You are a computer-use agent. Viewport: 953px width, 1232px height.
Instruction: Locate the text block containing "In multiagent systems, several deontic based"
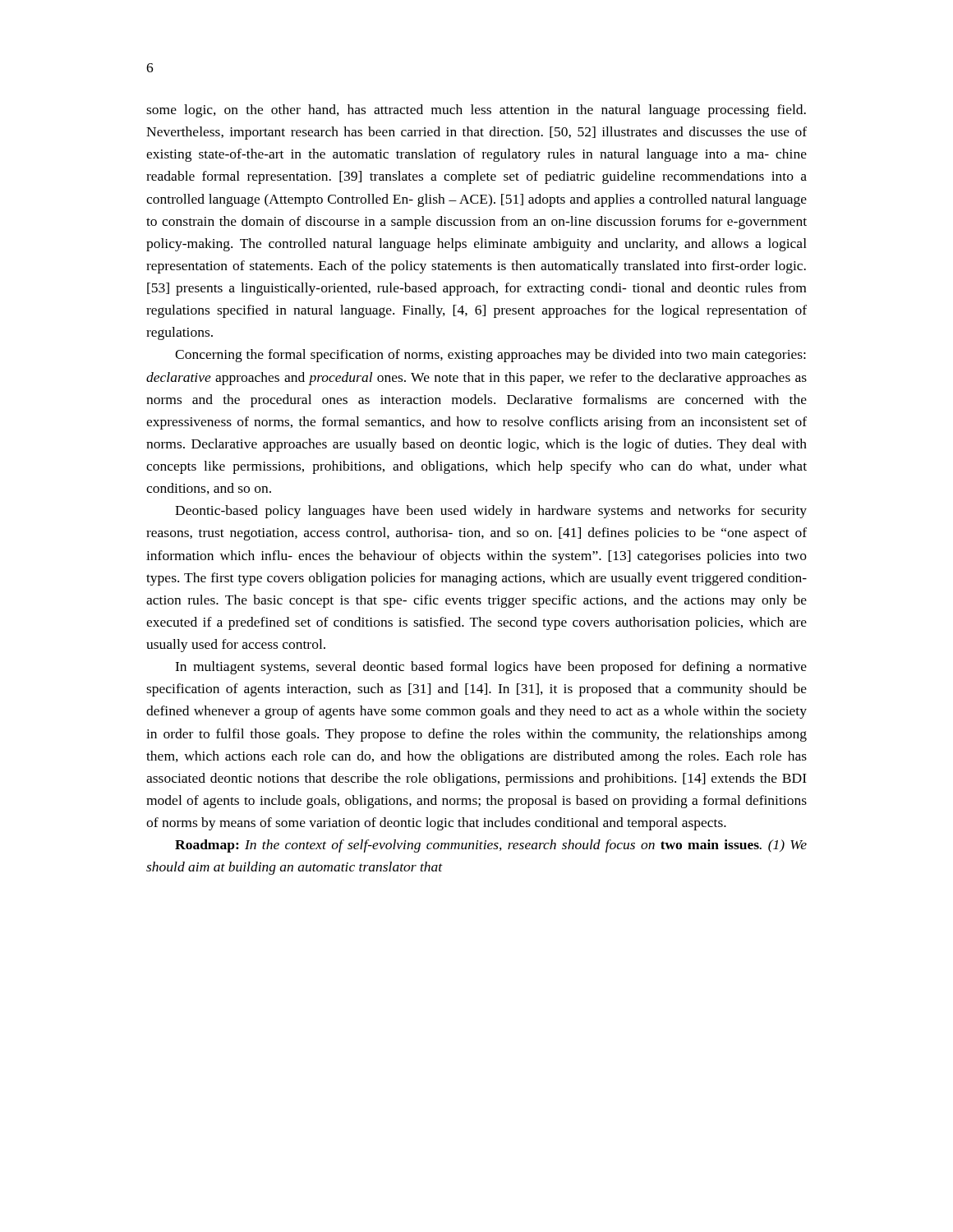click(x=476, y=745)
